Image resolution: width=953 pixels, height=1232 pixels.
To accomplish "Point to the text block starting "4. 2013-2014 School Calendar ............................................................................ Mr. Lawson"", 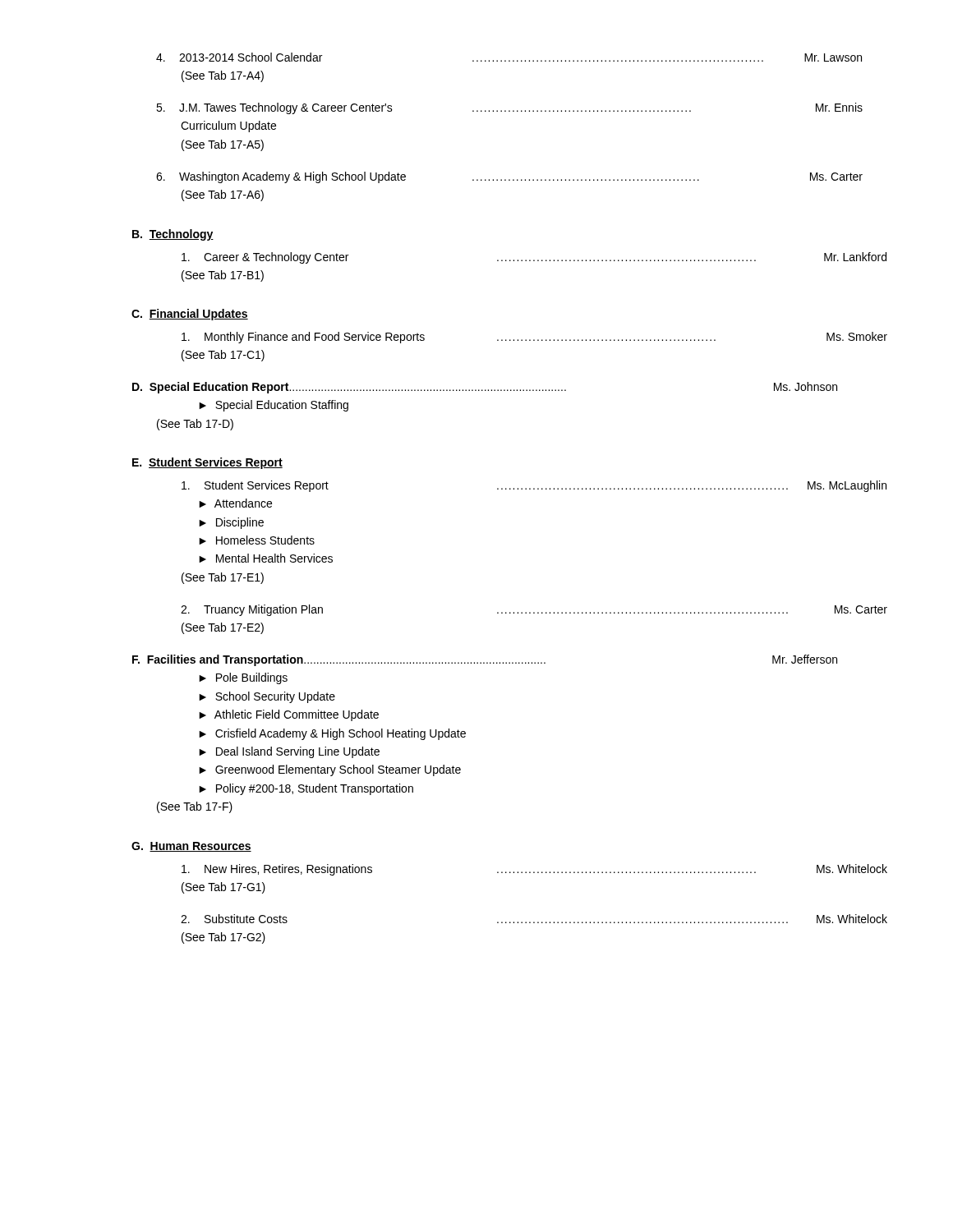I will 497,67.
